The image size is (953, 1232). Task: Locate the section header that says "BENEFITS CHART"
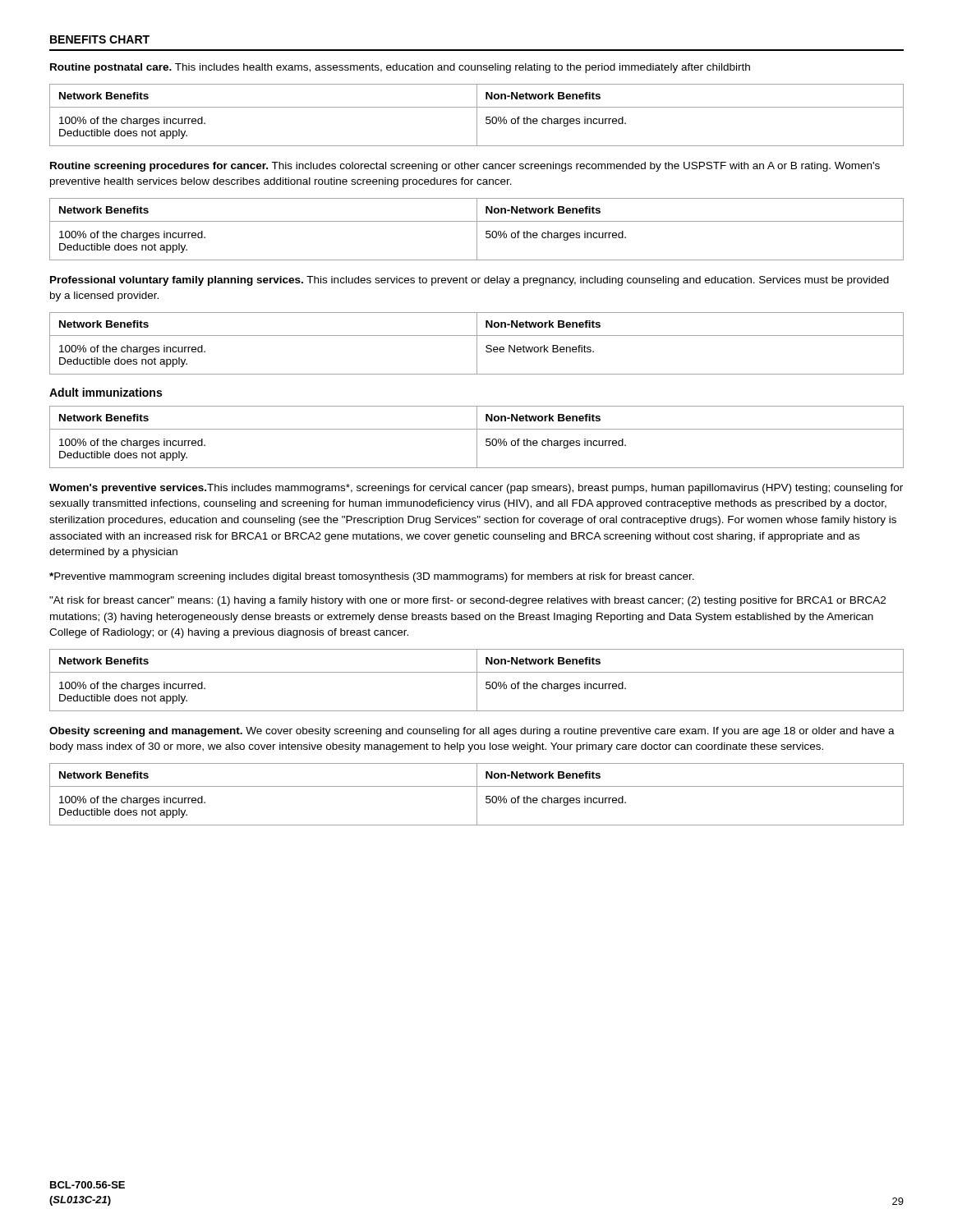pos(476,42)
